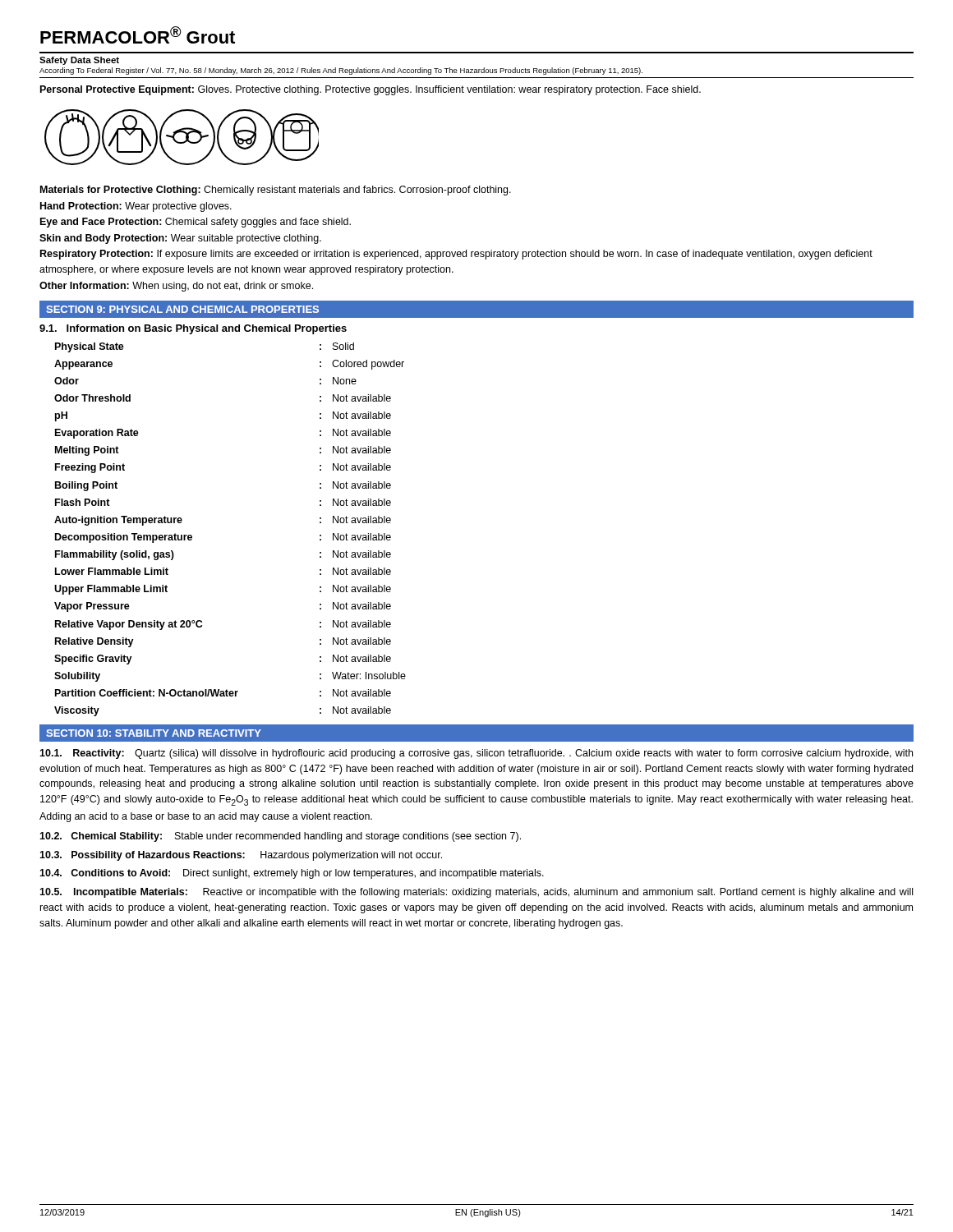Find the element starting "1. Information on Basic Physical and"

pyautogui.click(x=193, y=328)
